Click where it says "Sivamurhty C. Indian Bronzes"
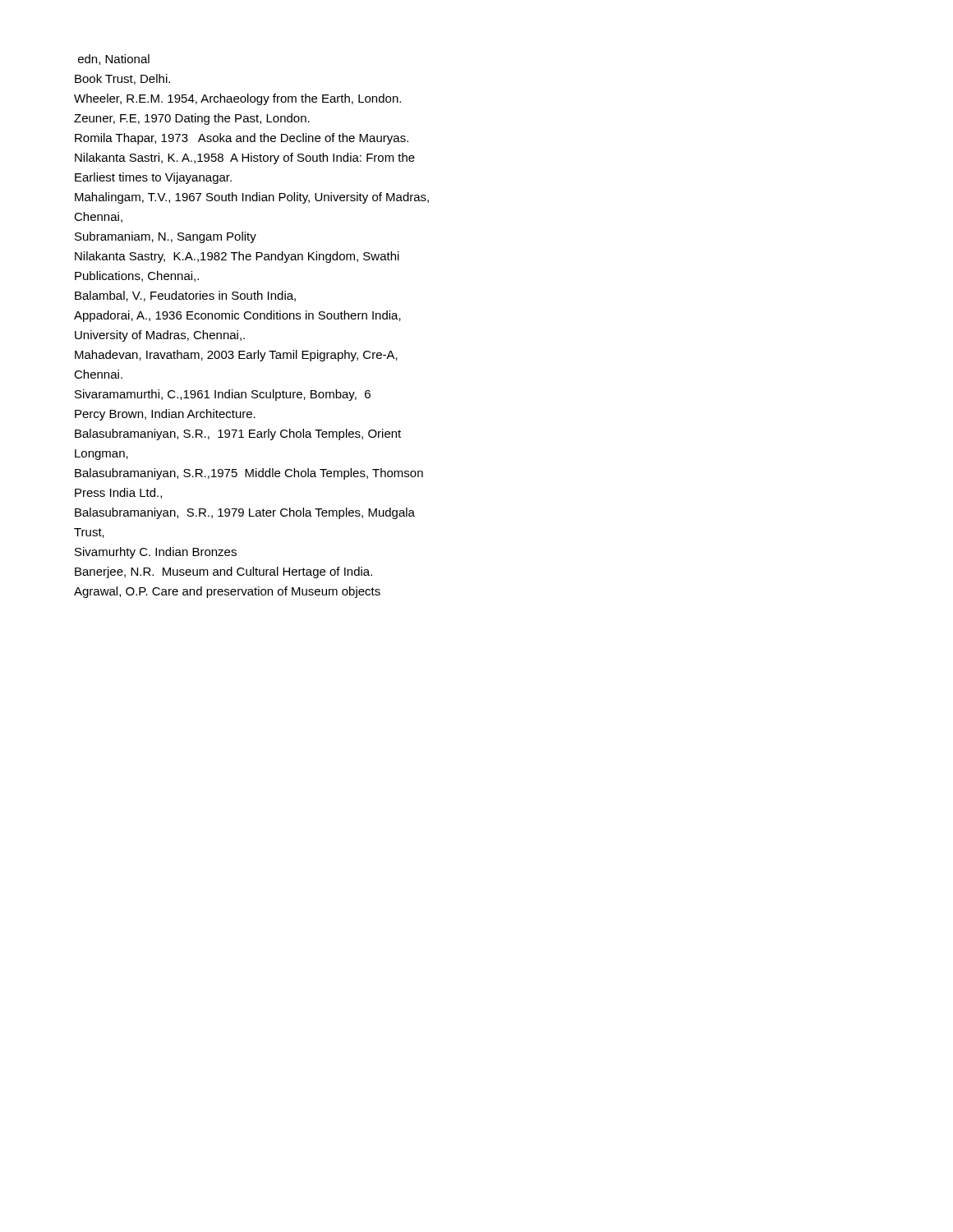Image resolution: width=953 pixels, height=1232 pixels. point(155,552)
